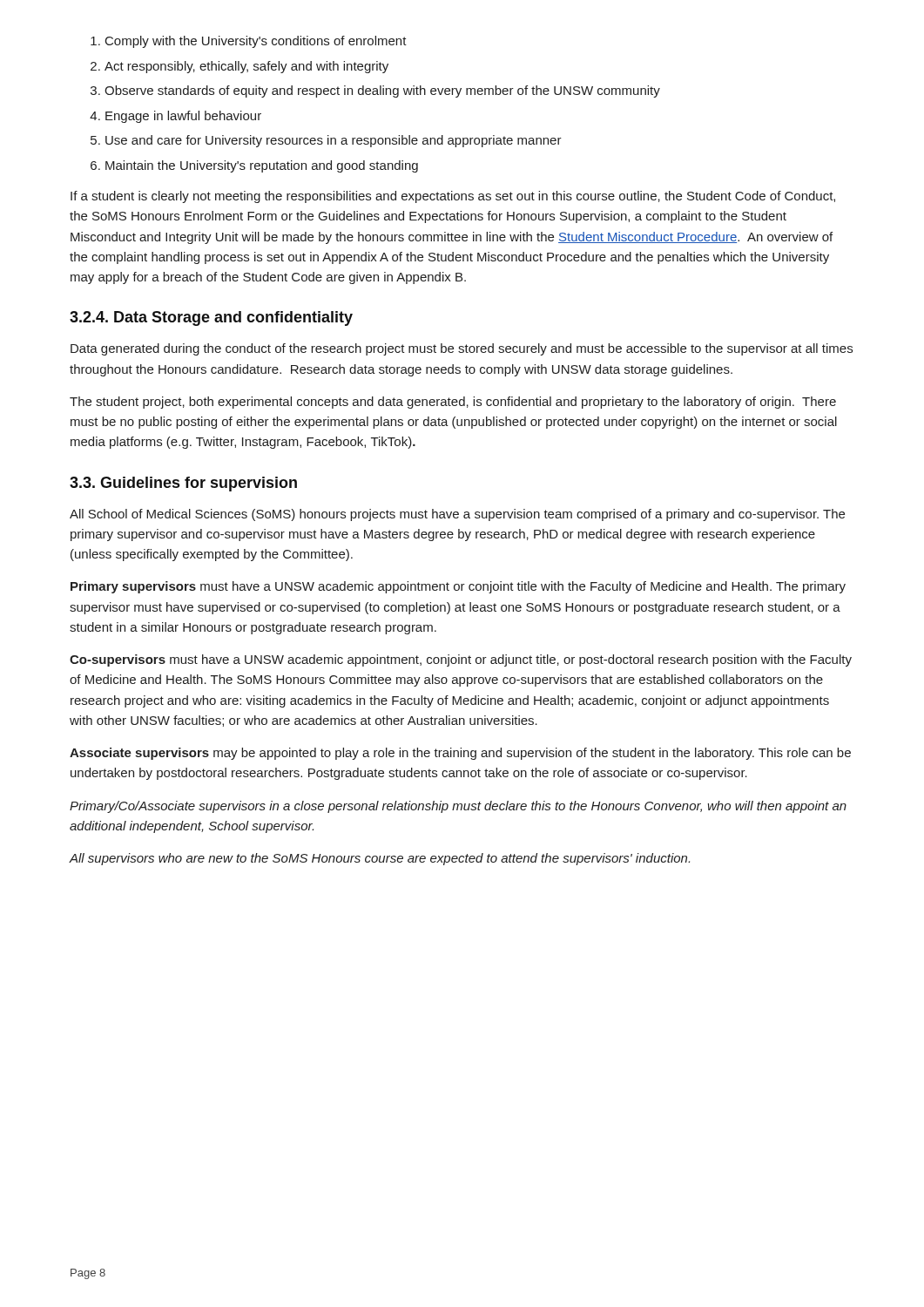
Task: Where is the passage that starts "Use and care for University"?
Action: point(479,141)
